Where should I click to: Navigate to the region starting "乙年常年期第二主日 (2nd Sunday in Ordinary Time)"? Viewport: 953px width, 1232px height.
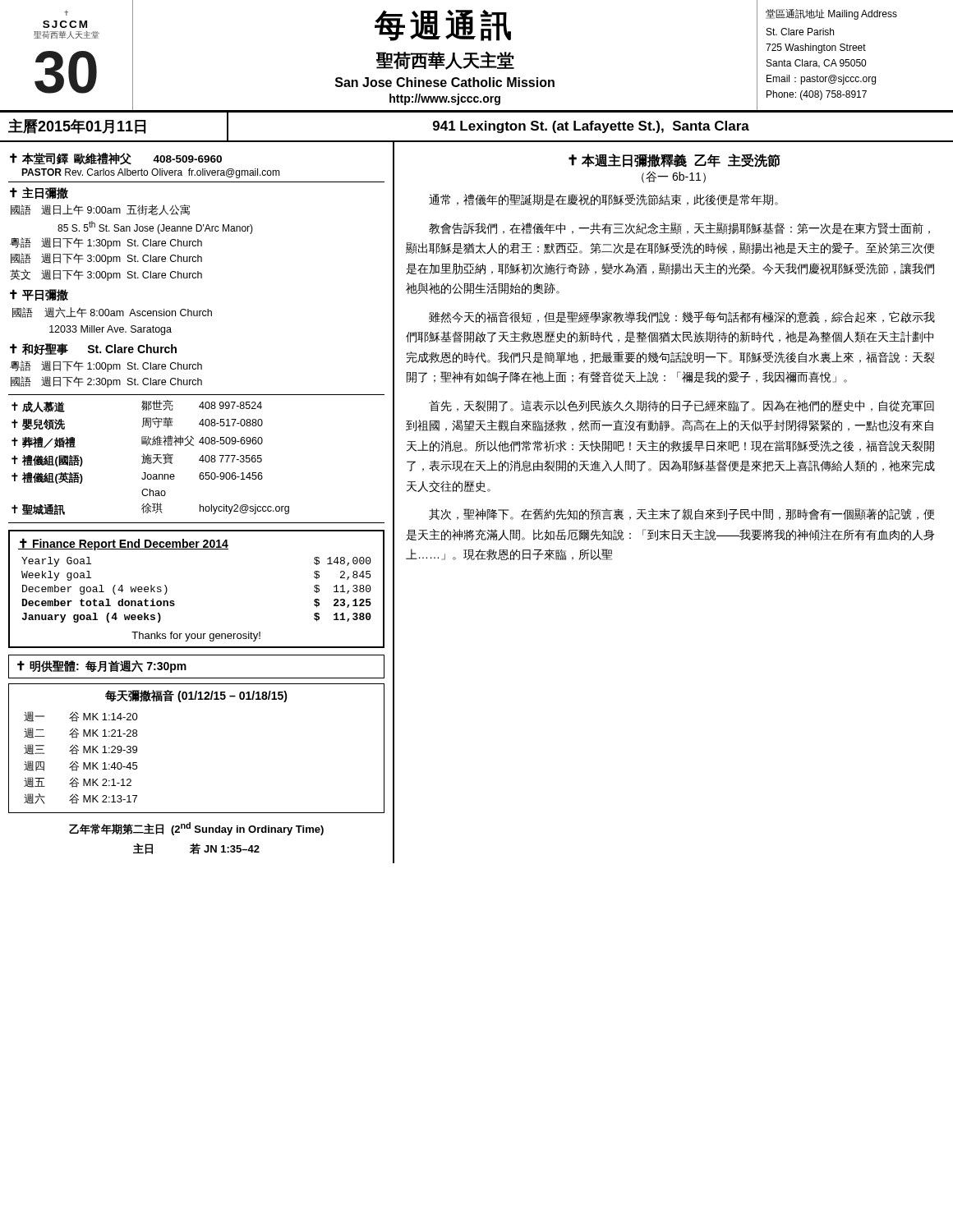[196, 838]
